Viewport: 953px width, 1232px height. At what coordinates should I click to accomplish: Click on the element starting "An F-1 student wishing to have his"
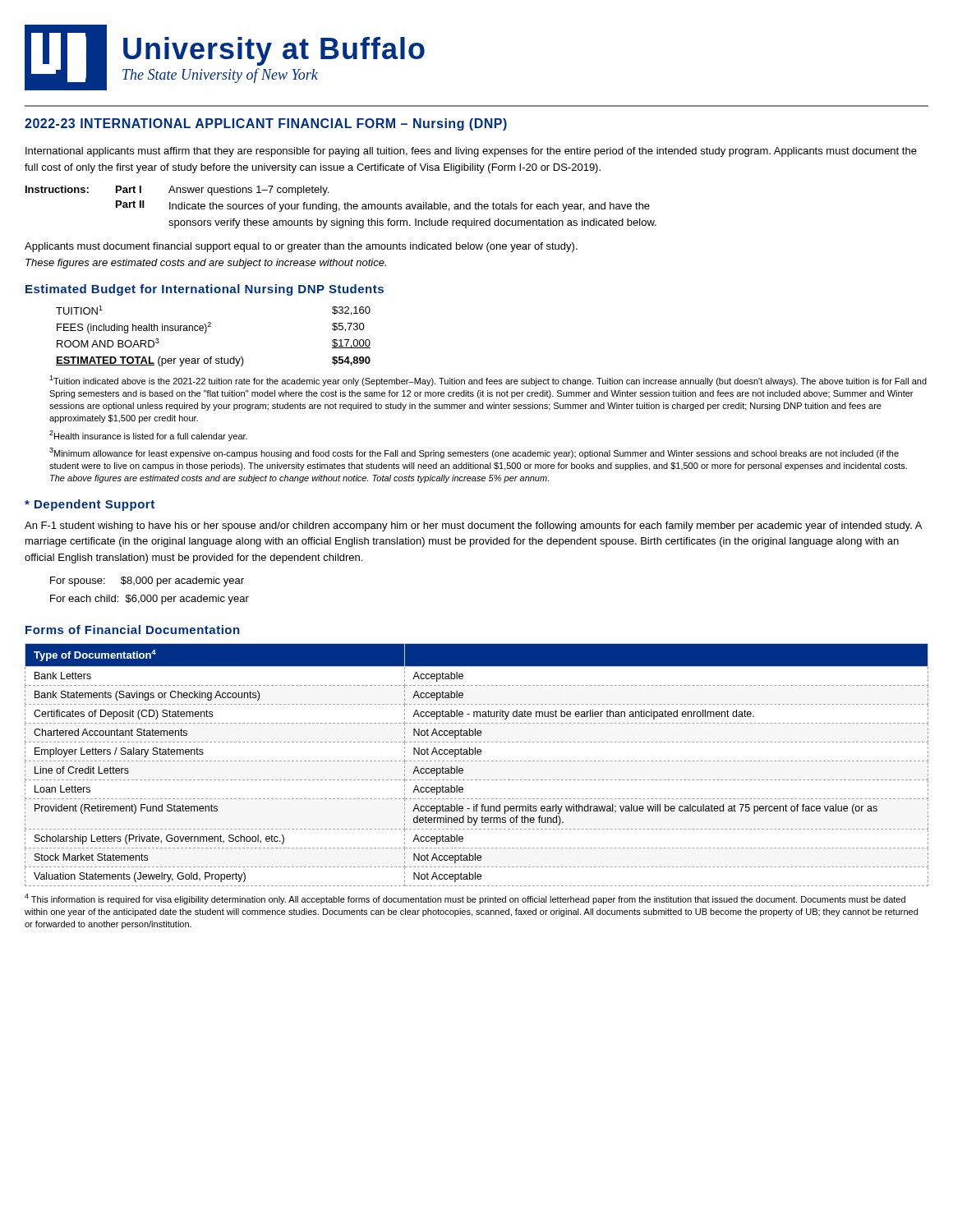click(x=473, y=541)
